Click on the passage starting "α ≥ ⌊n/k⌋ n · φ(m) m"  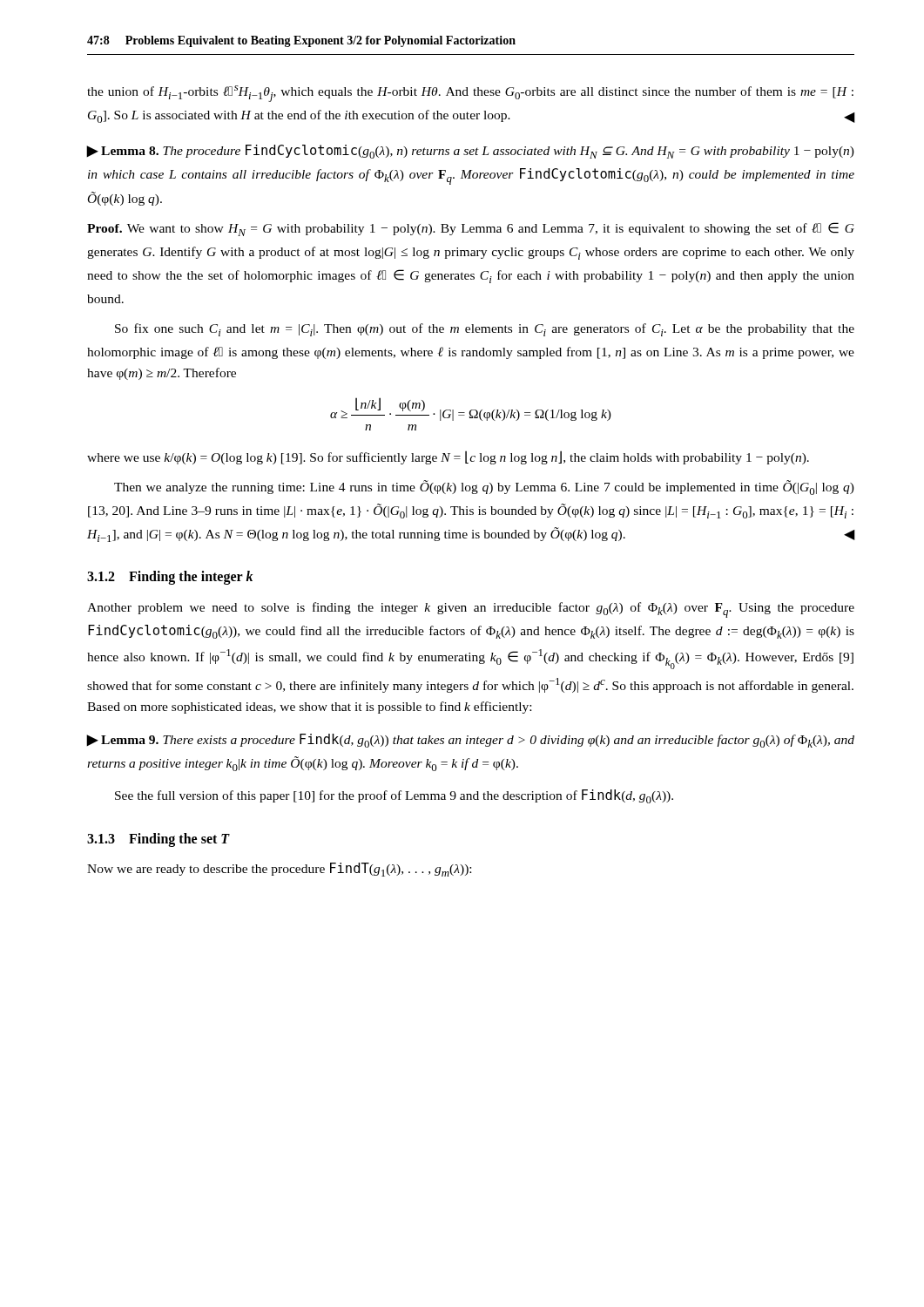coord(471,415)
